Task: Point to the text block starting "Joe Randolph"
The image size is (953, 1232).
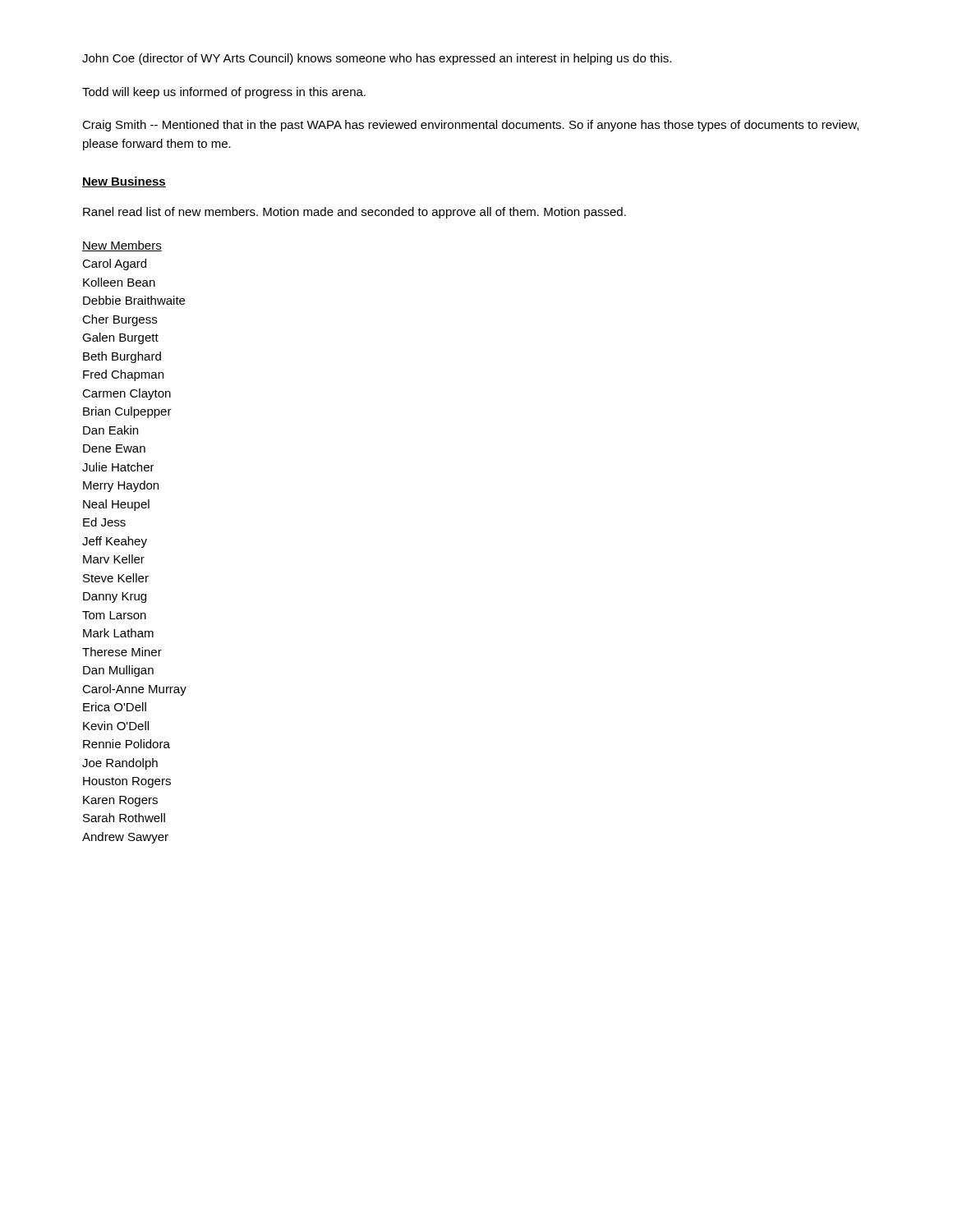Action: pyautogui.click(x=120, y=762)
